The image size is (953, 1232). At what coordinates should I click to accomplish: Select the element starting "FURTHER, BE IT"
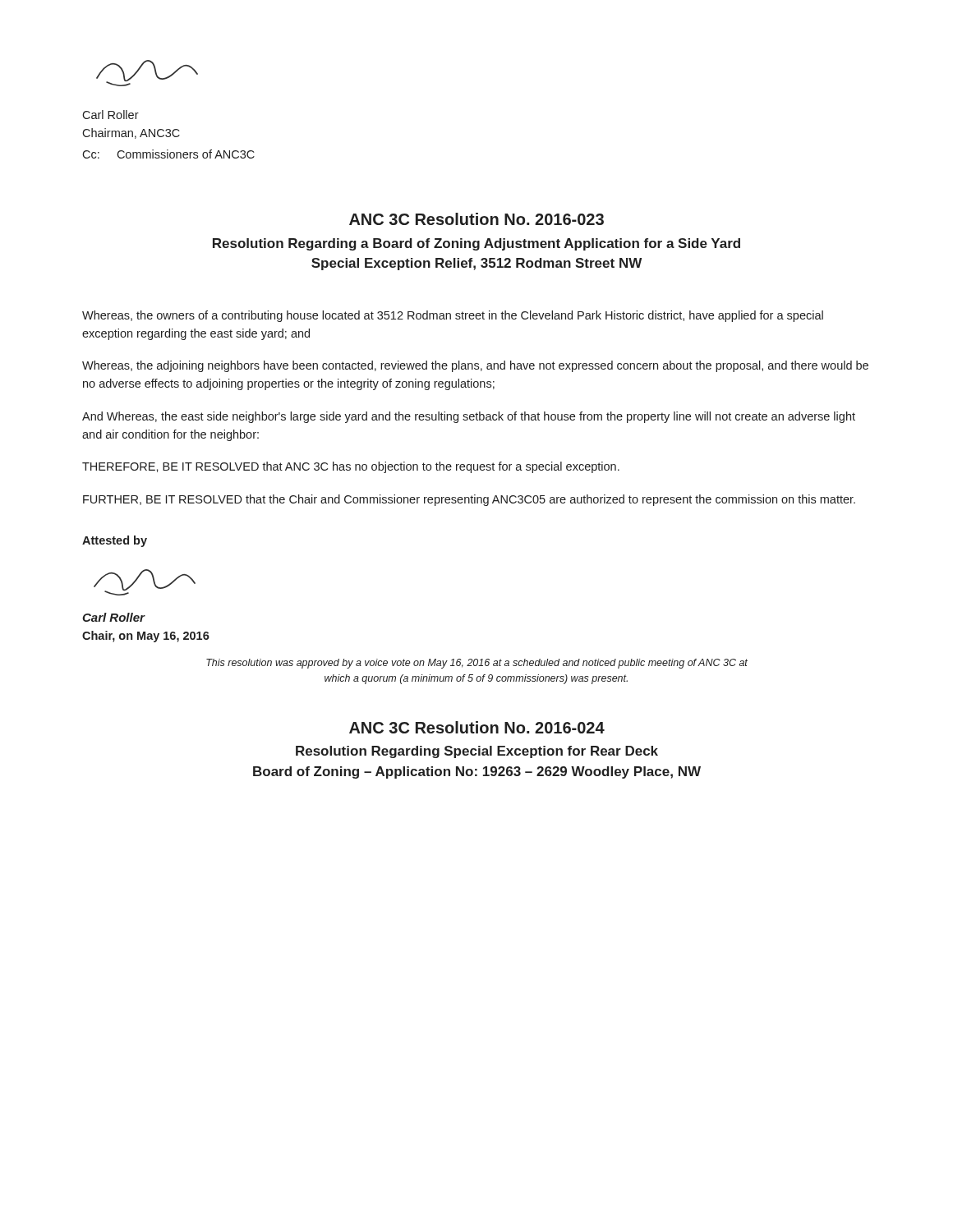coord(469,499)
